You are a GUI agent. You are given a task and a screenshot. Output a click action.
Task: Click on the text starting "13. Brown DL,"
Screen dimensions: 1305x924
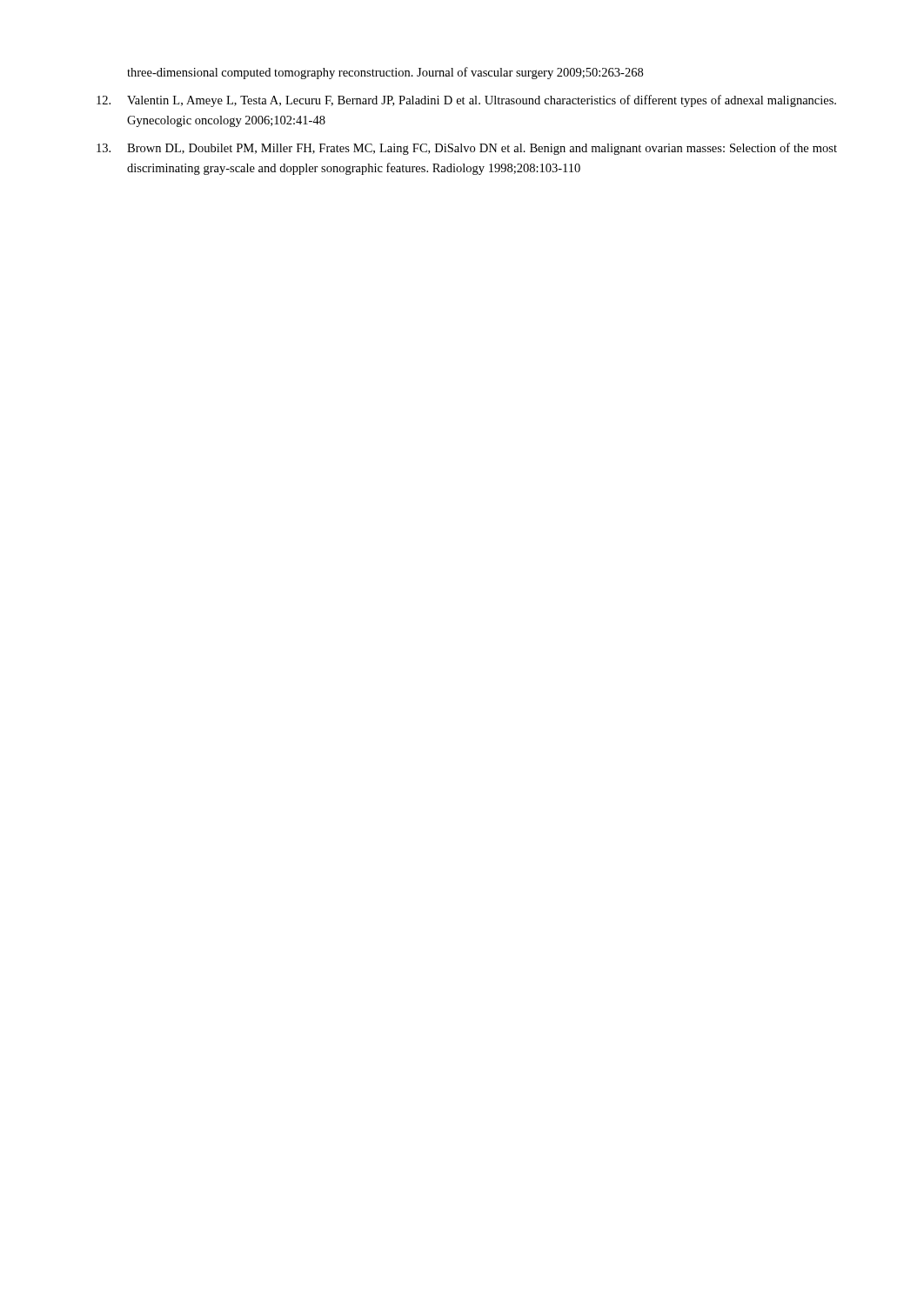466,158
